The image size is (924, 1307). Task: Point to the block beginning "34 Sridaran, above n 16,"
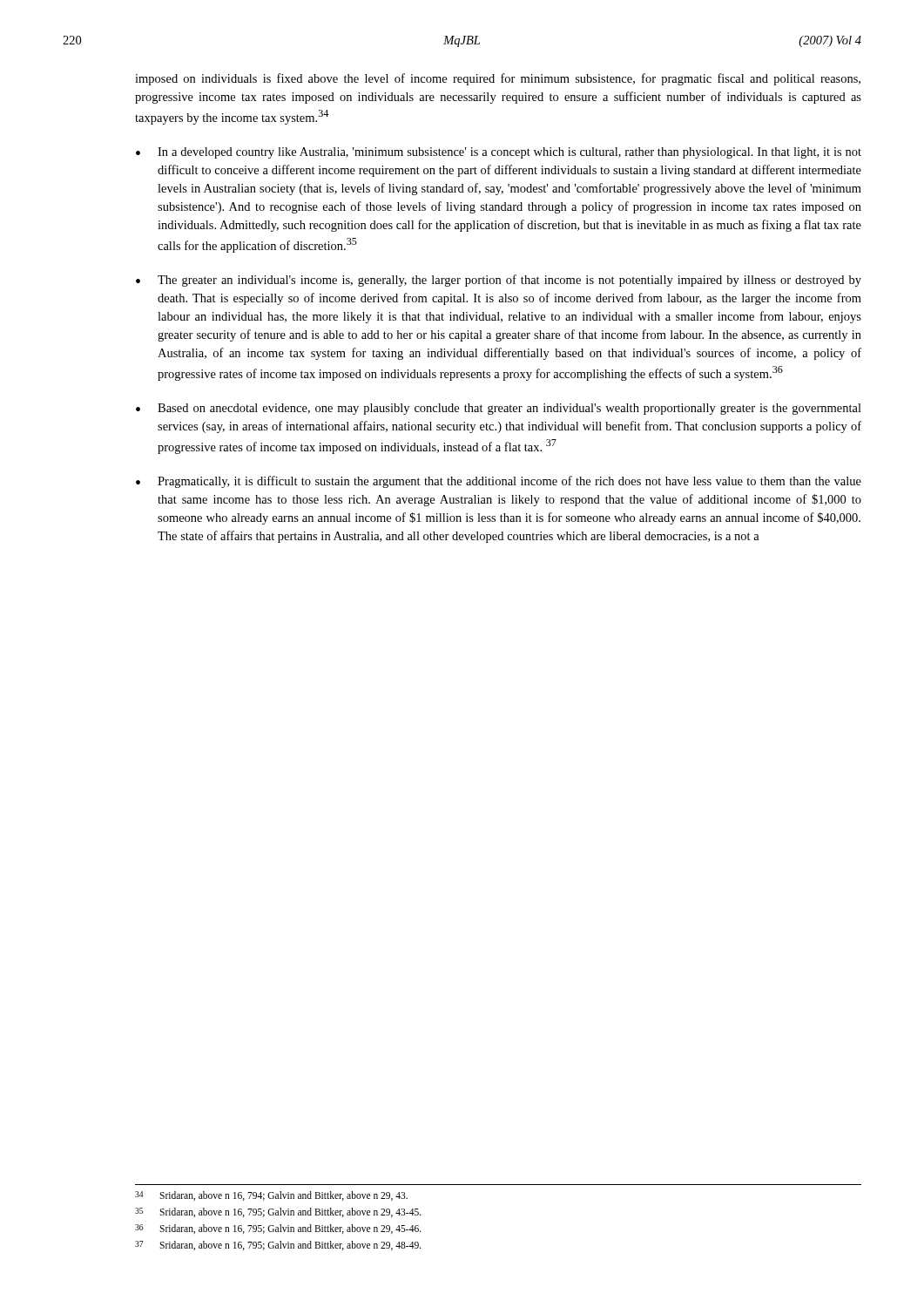pos(271,1196)
